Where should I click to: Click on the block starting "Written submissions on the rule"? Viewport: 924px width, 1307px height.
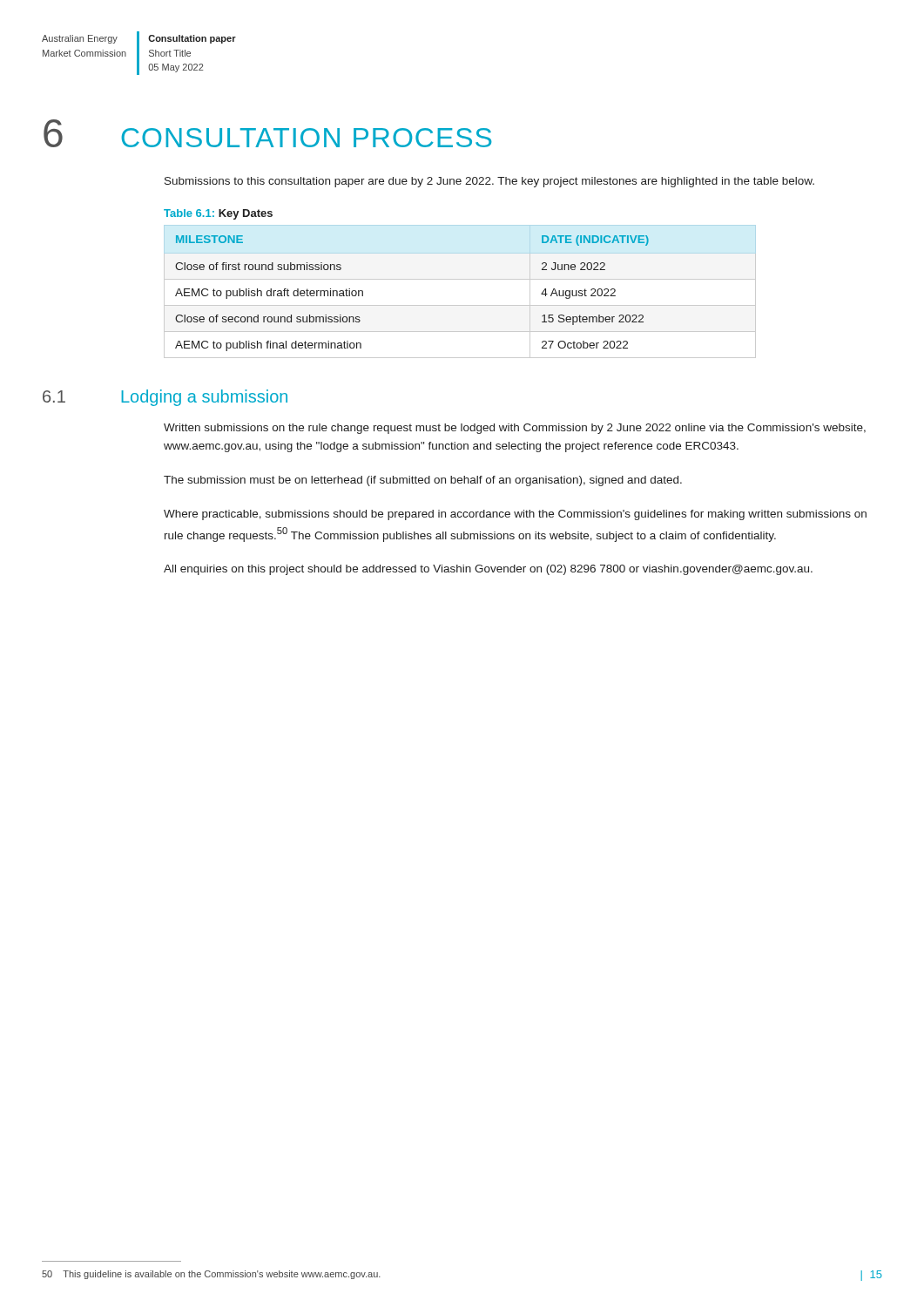[x=515, y=437]
